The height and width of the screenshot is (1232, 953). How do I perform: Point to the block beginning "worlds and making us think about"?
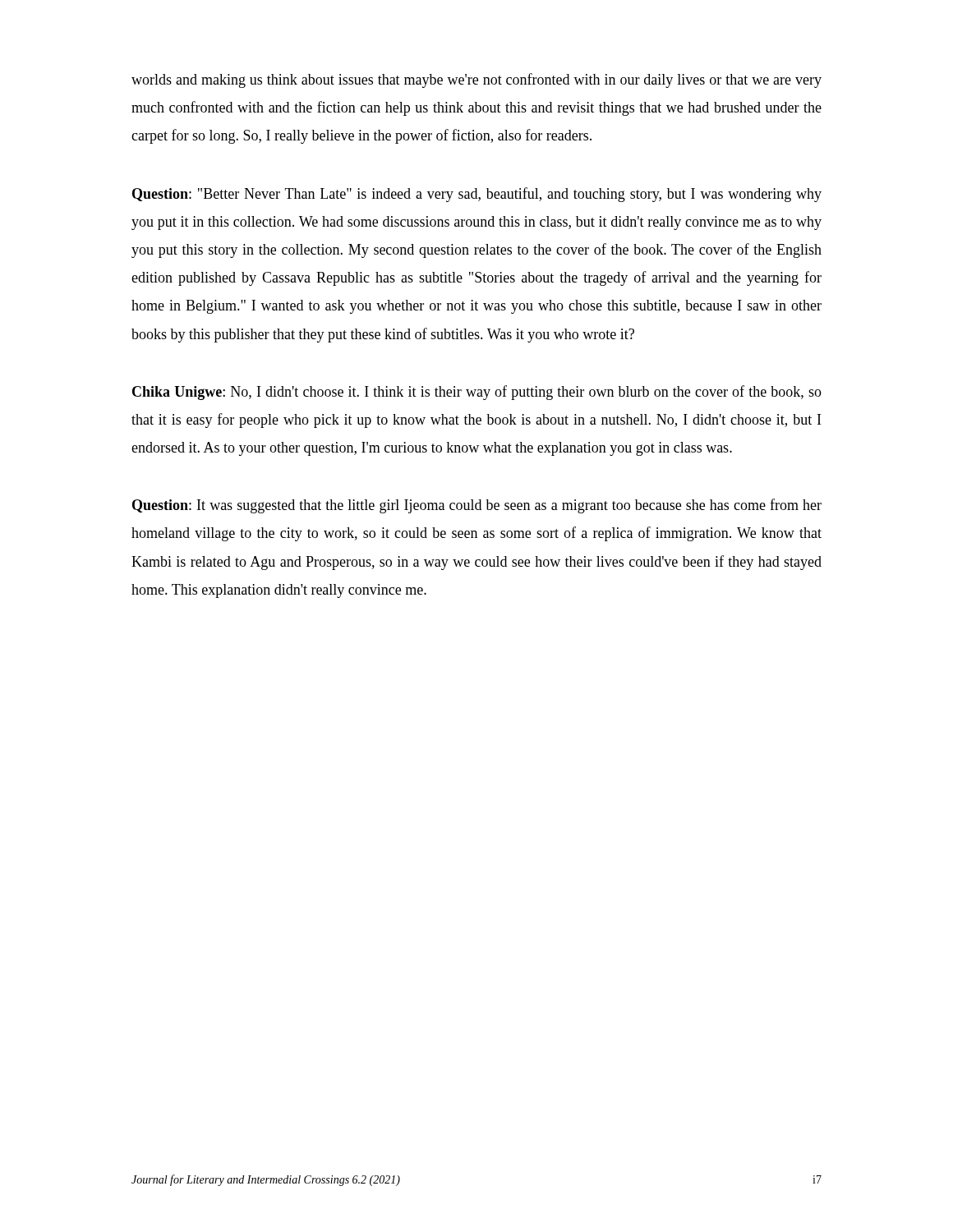click(476, 108)
